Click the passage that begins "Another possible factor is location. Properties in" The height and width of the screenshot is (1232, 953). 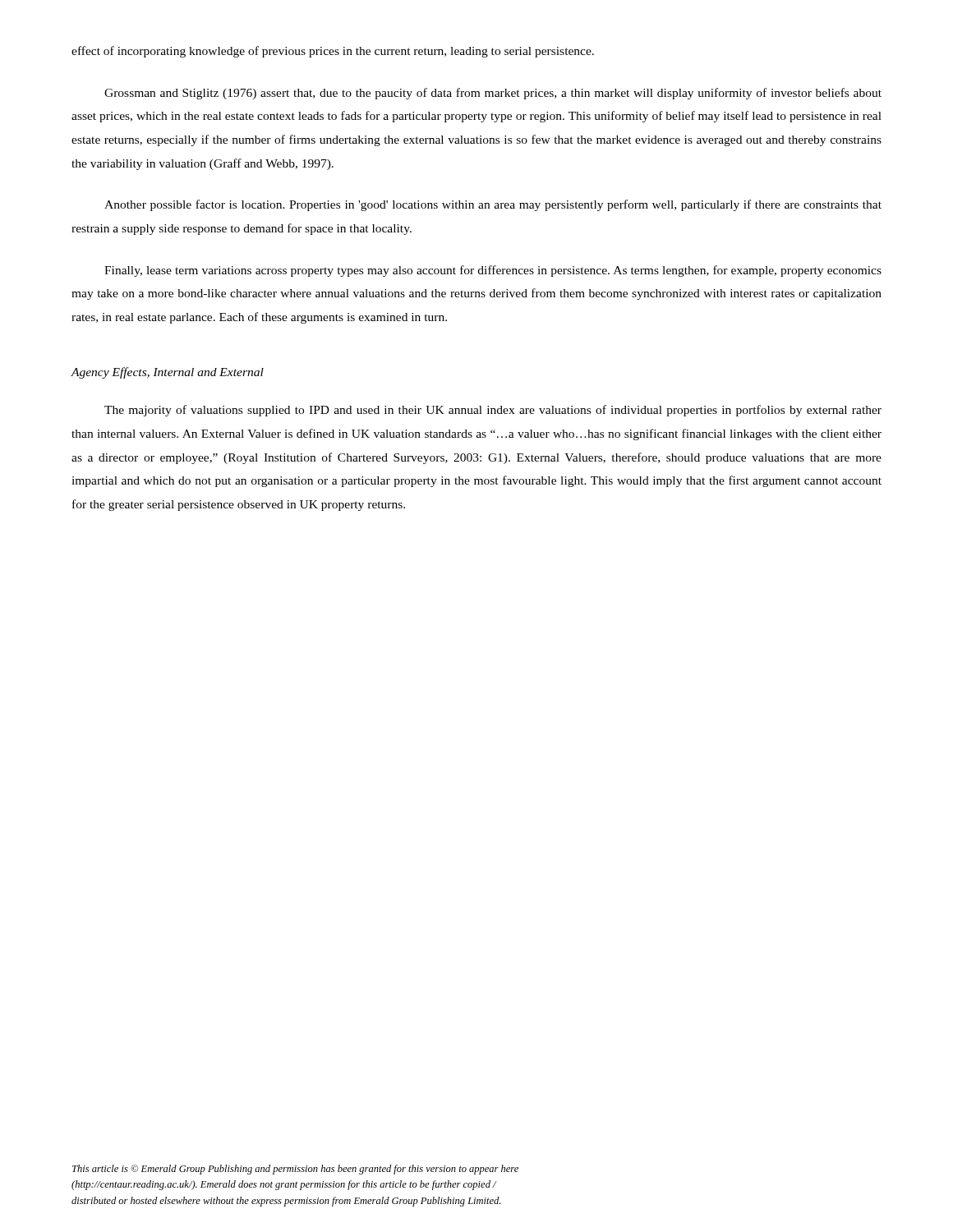click(476, 217)
